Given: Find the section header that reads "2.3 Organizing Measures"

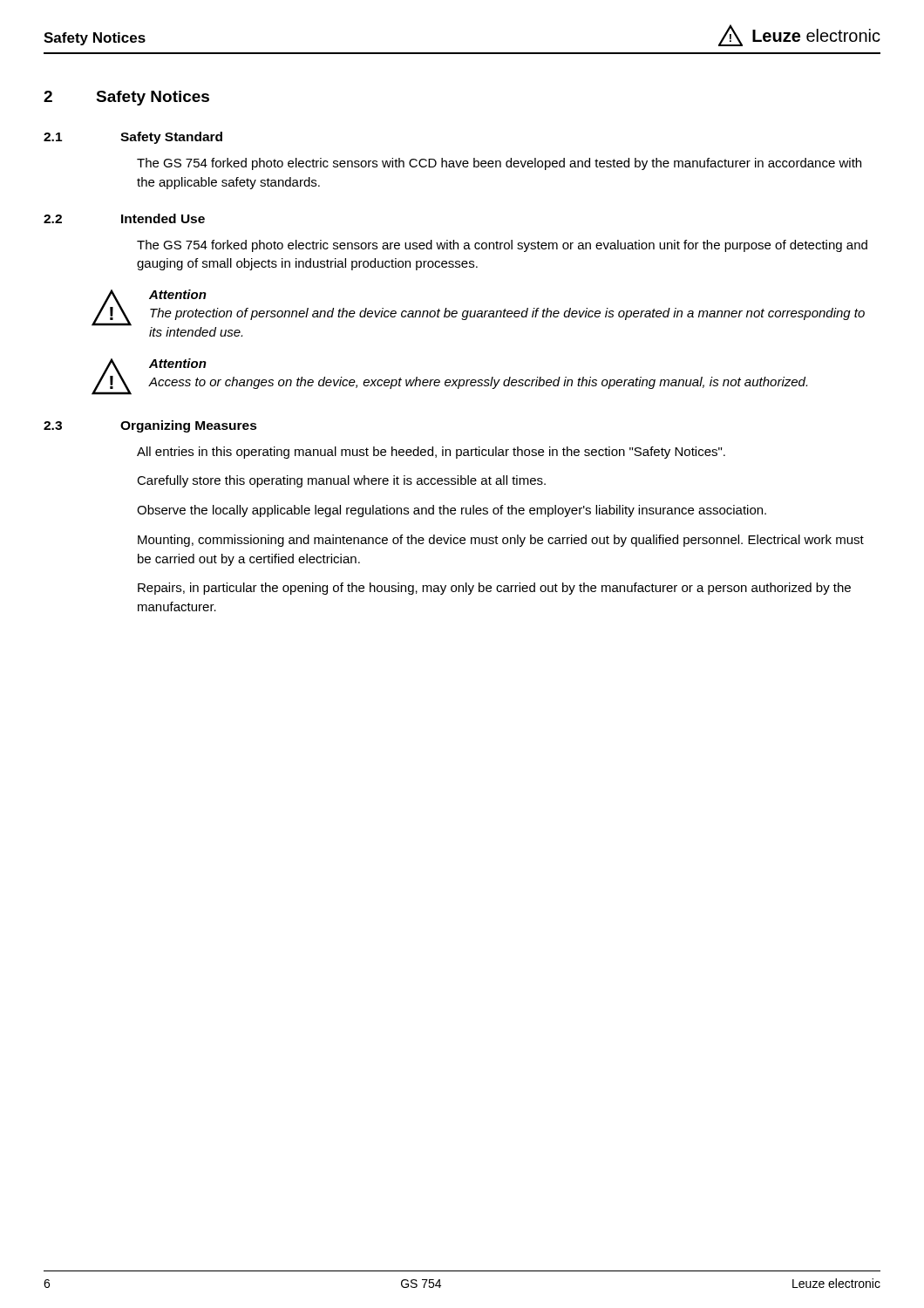Looking at the screenshot, I should pos(150,425).
